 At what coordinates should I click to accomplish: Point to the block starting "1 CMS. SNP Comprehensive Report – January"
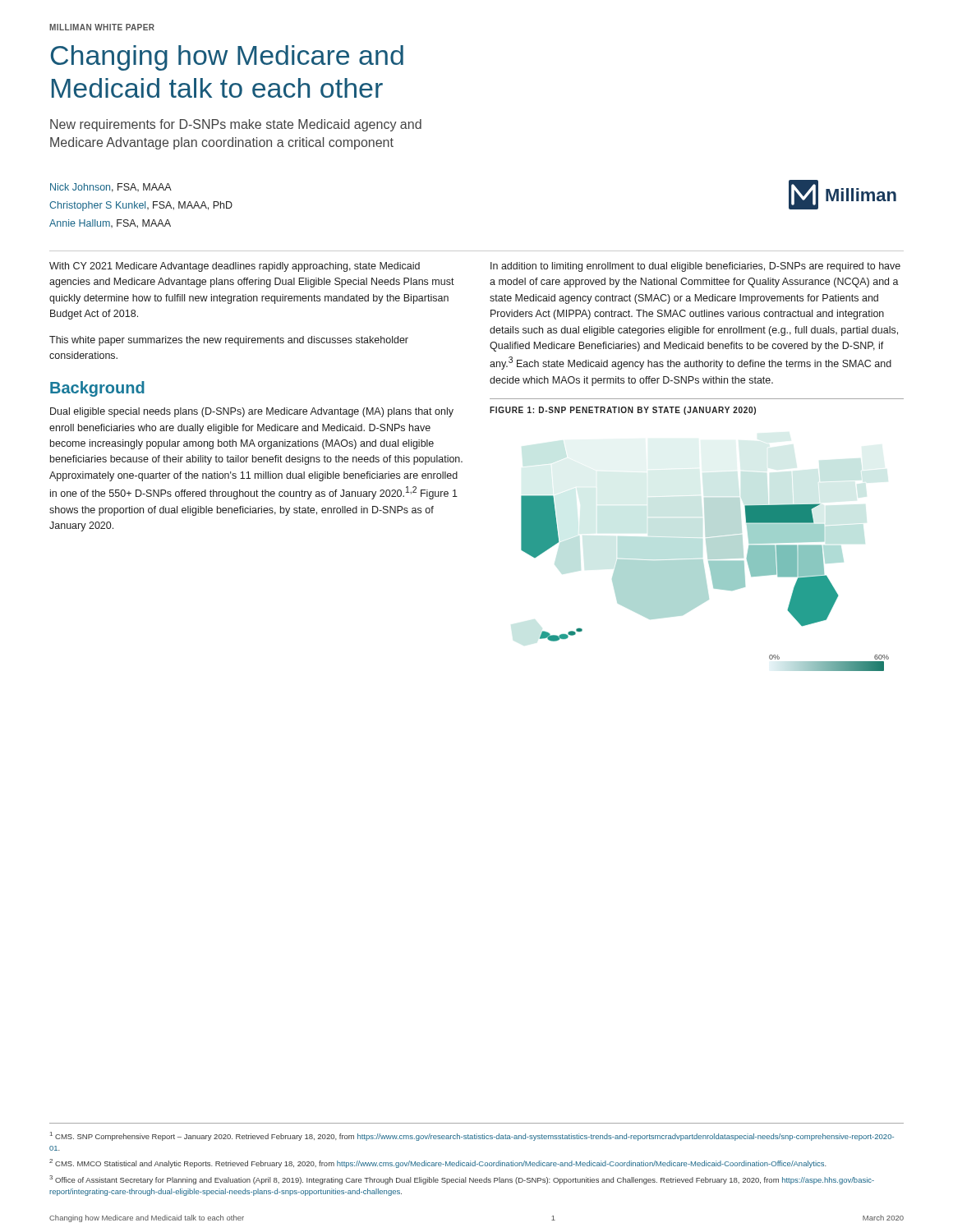(472, 1141)
